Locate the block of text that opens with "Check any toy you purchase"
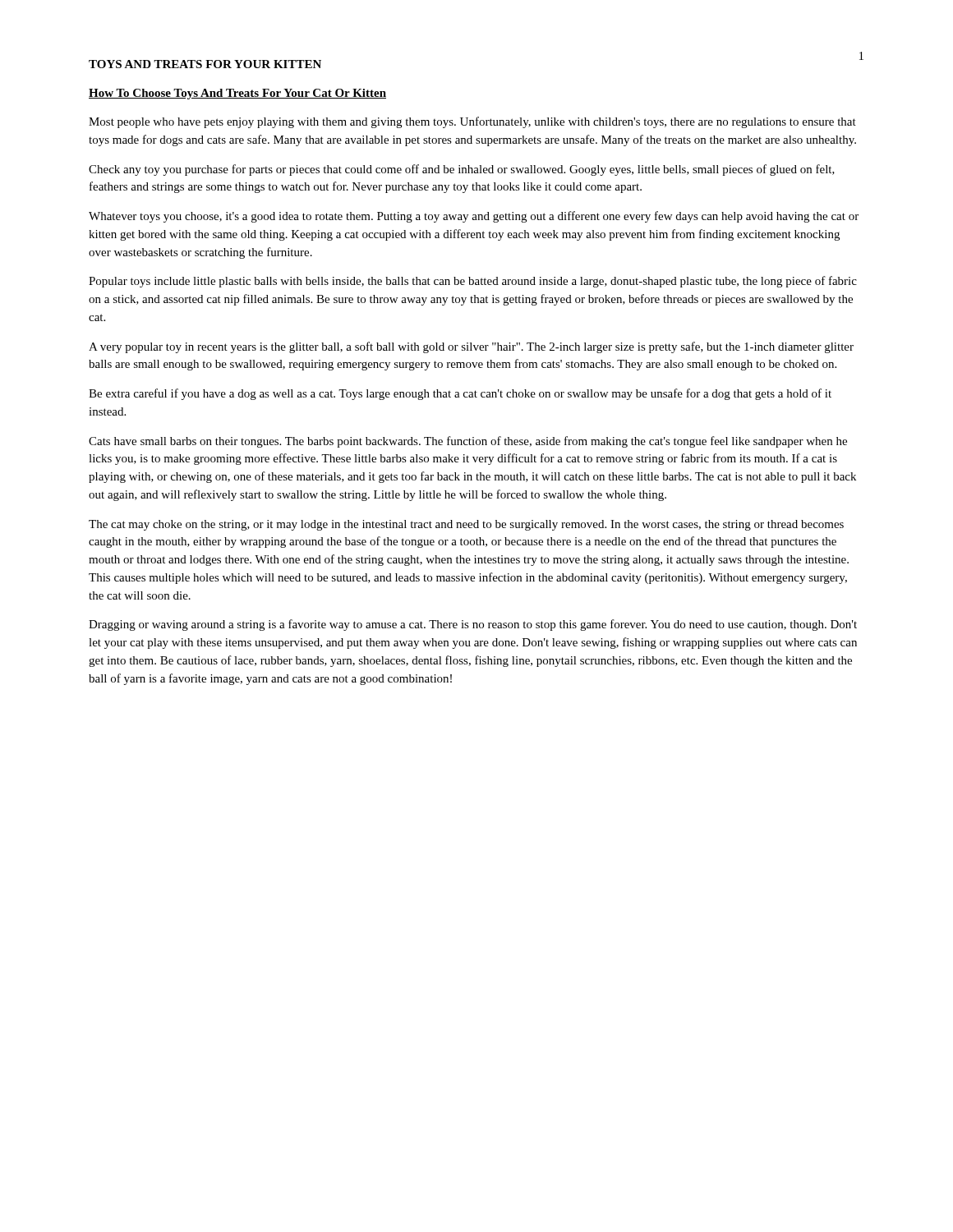953x1232 pixels. [476, 178]
